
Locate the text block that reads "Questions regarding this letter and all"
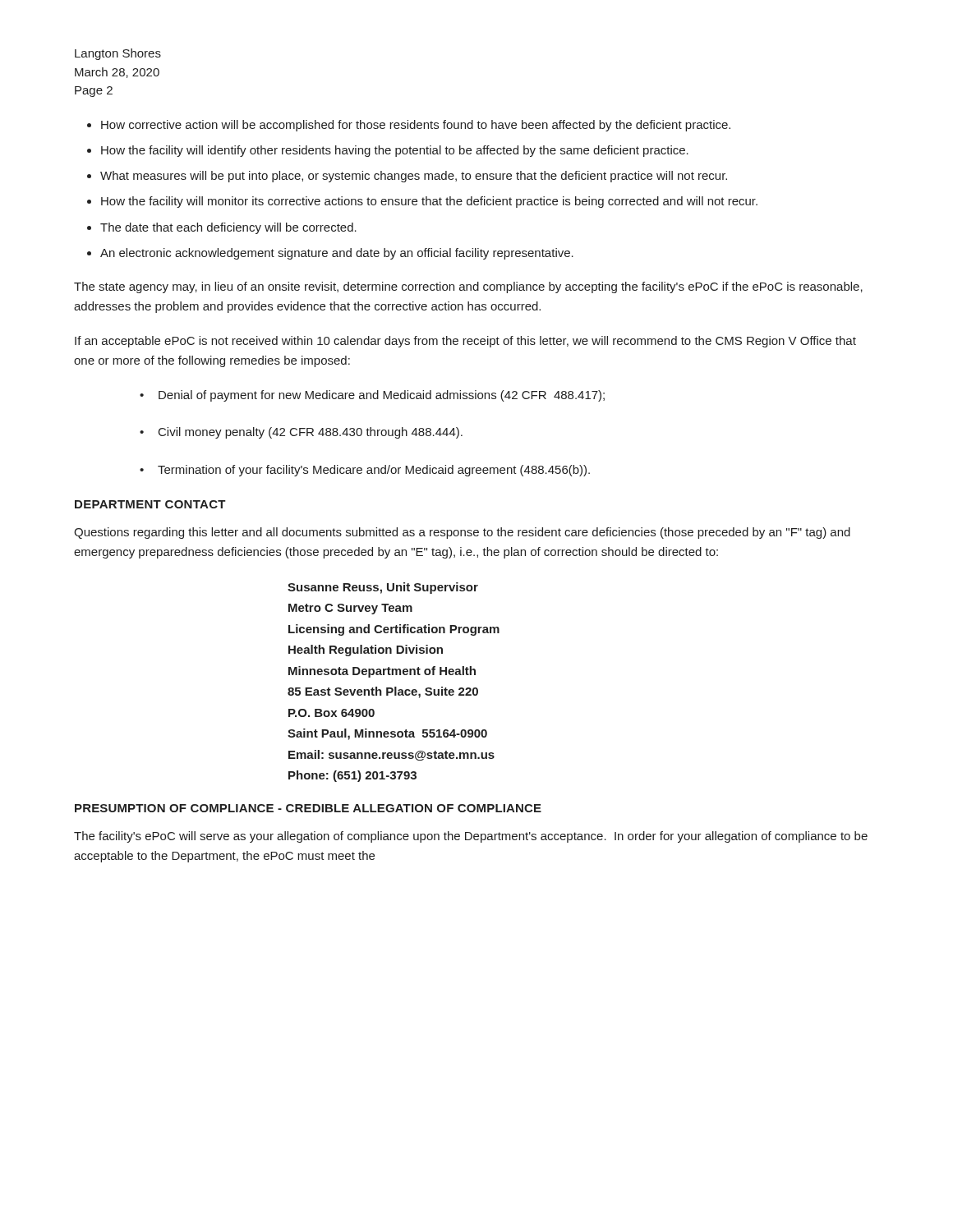click(462, 541)
